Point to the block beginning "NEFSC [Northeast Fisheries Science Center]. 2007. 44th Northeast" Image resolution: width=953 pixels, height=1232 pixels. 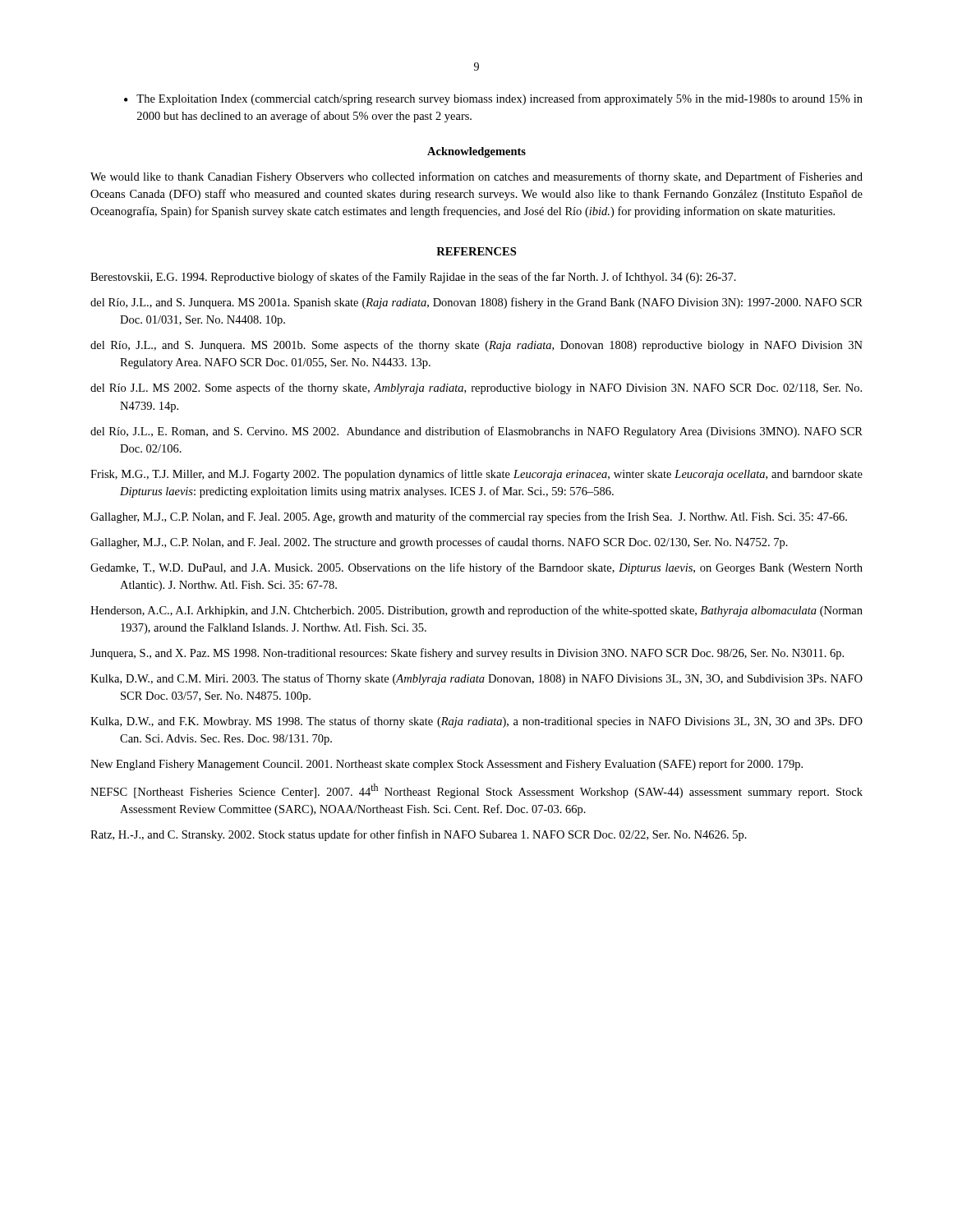(476, 798)
